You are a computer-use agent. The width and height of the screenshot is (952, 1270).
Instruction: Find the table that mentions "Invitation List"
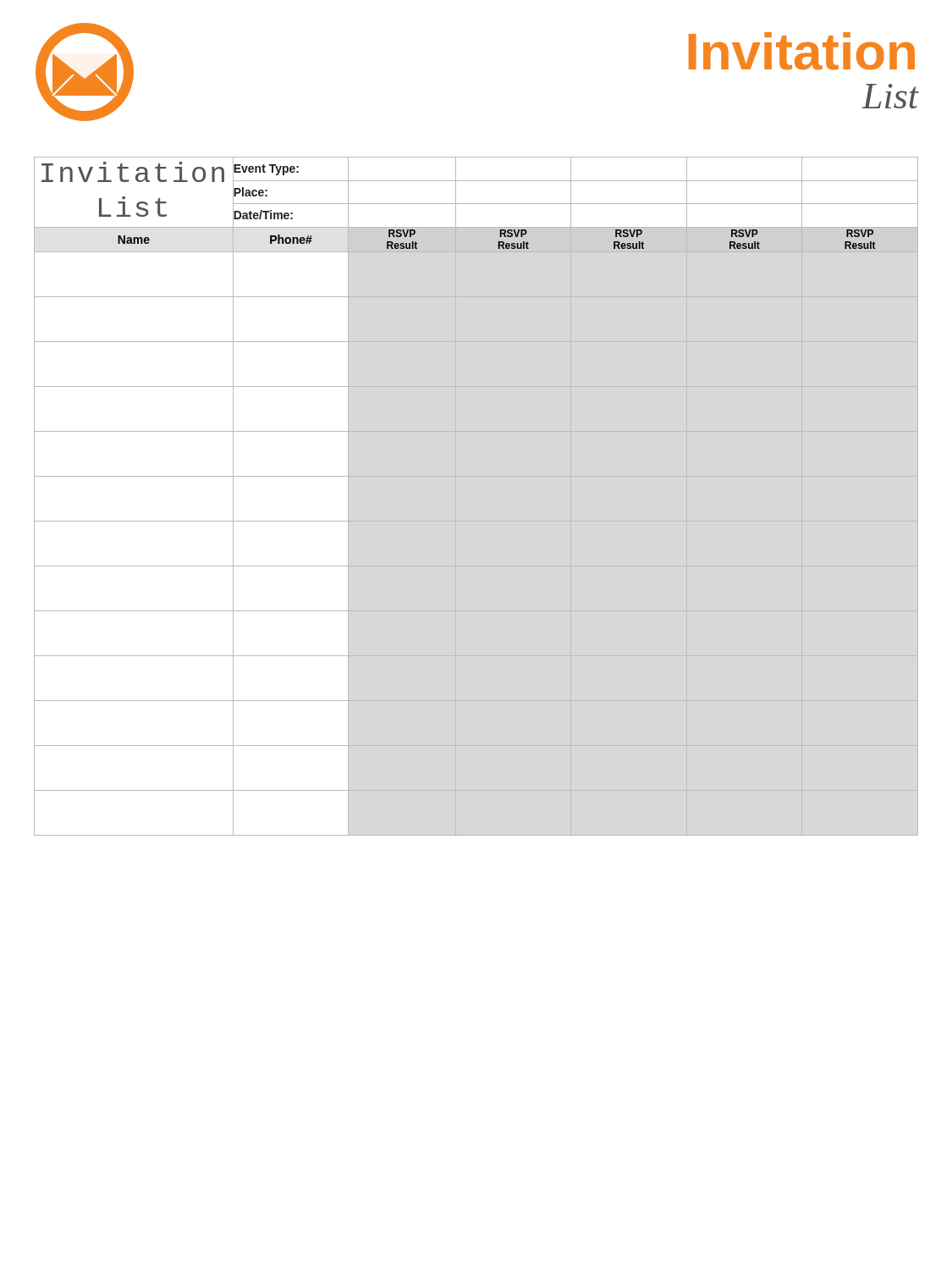[x=476, y=696]
